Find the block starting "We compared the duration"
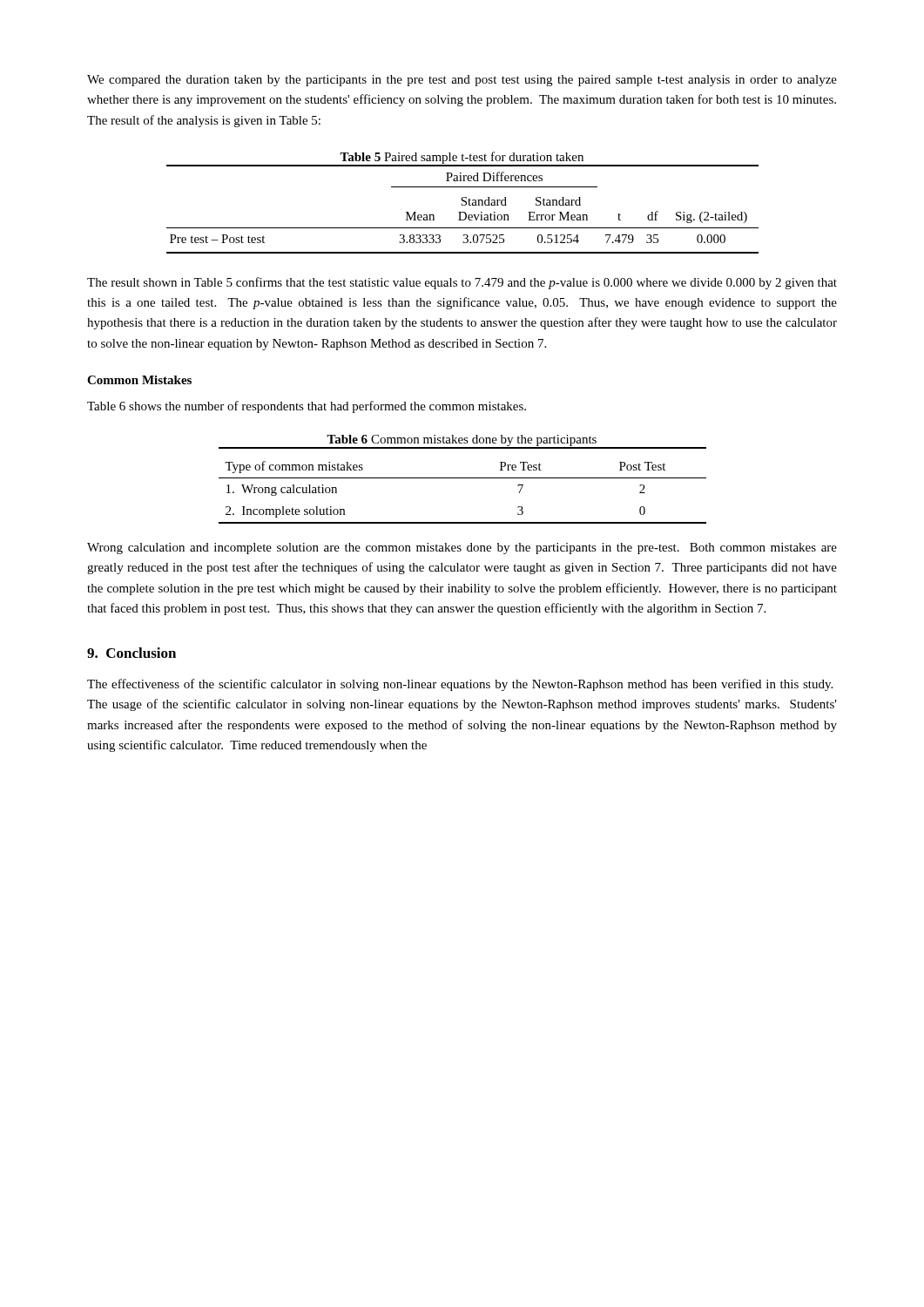Screen dimensions: 1307x924 (462, 100)
